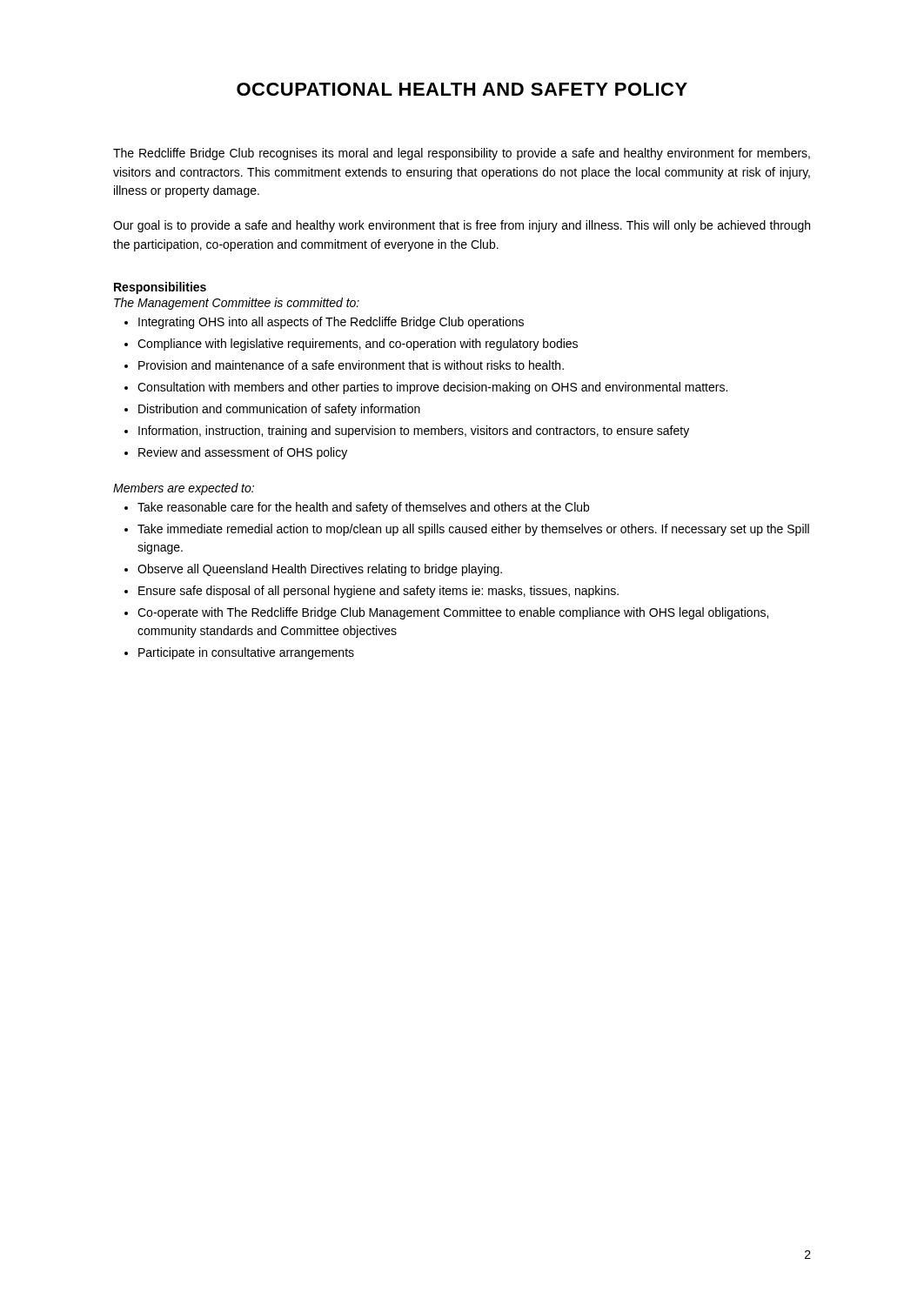Click on the text block starting "Distribution and communication of safety information"

(279, 409)
